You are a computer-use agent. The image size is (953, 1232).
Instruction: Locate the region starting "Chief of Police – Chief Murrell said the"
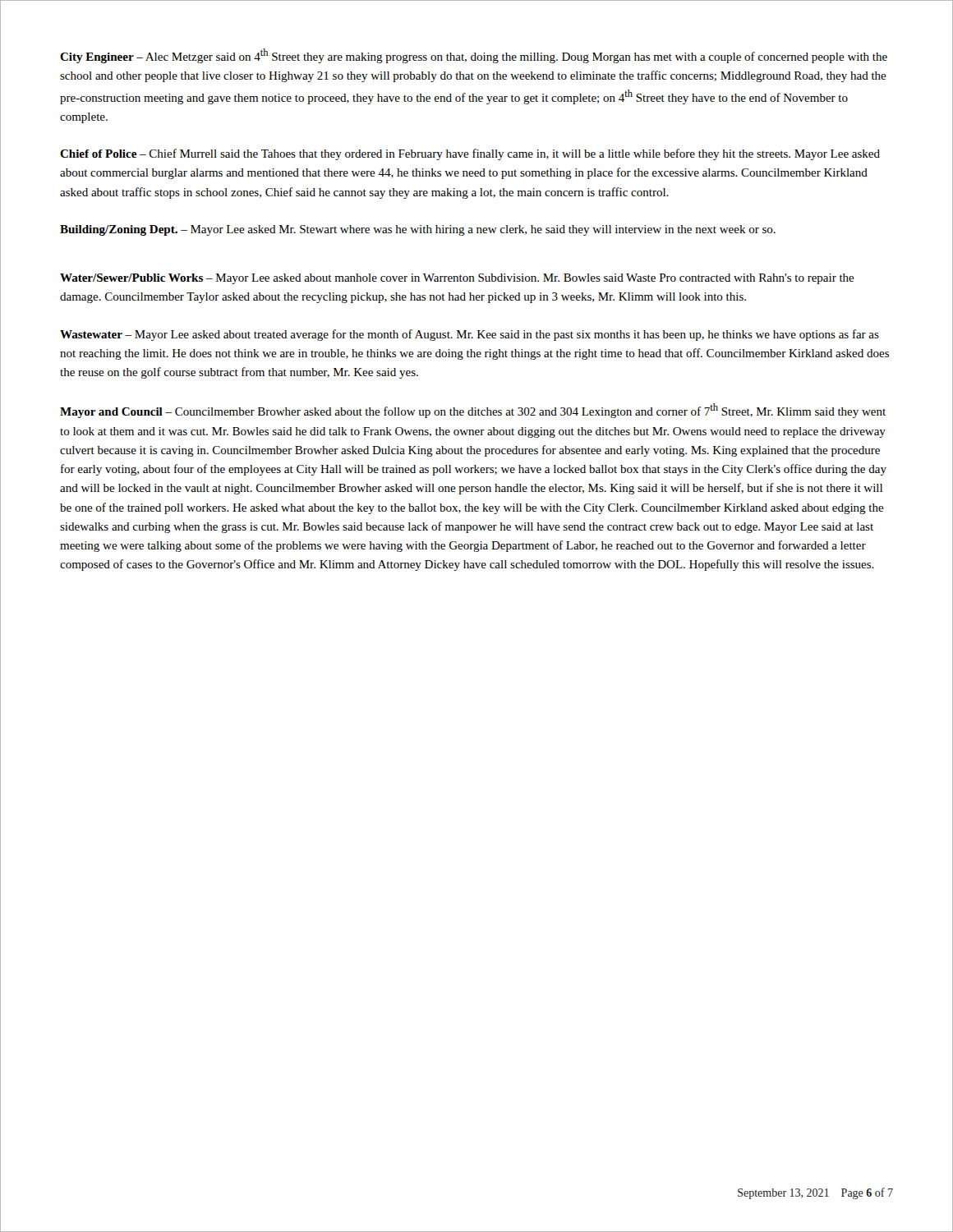[470, 173]
